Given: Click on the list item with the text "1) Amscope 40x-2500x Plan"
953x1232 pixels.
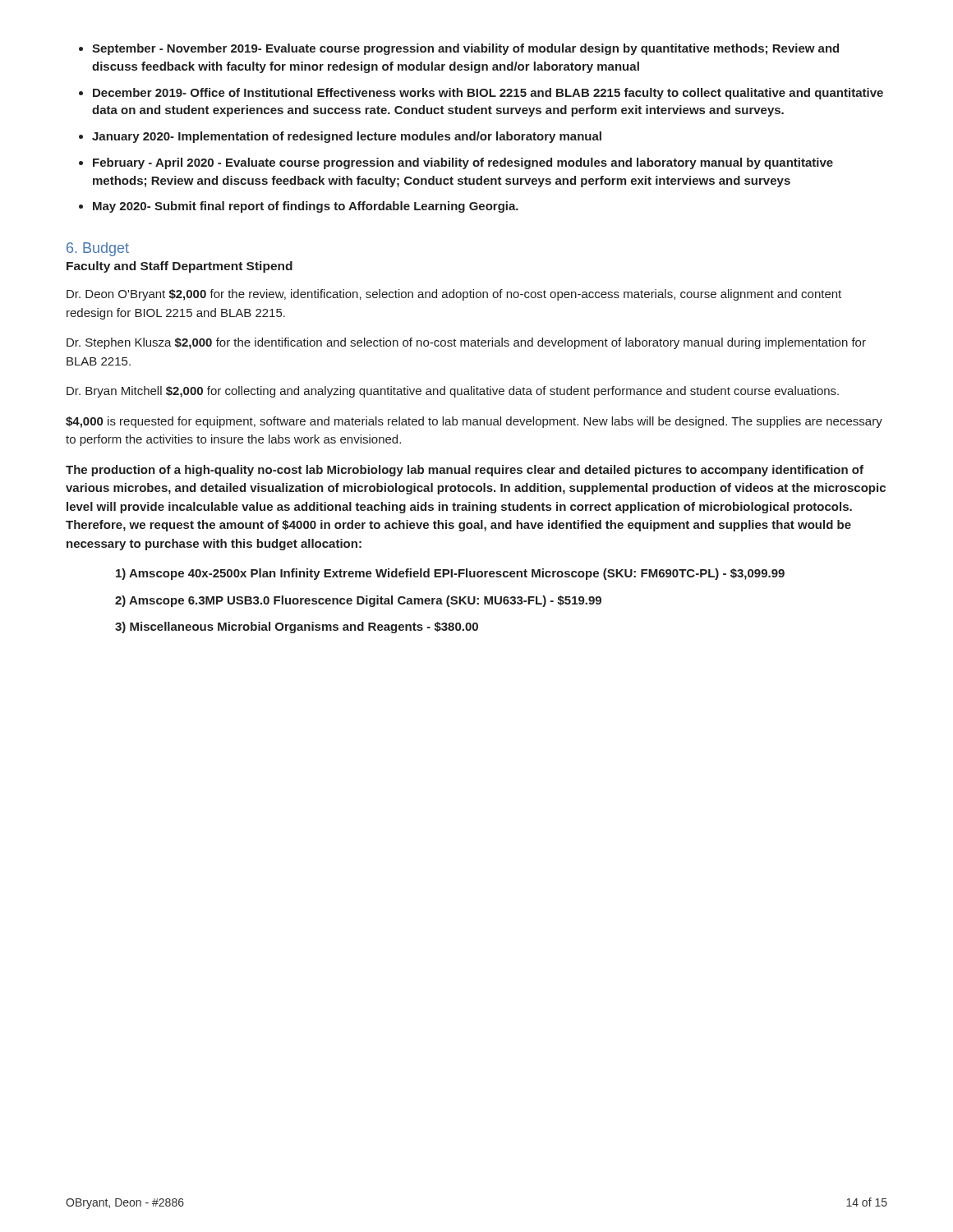Looking at the screenshot, I should (x=450, y=573).
